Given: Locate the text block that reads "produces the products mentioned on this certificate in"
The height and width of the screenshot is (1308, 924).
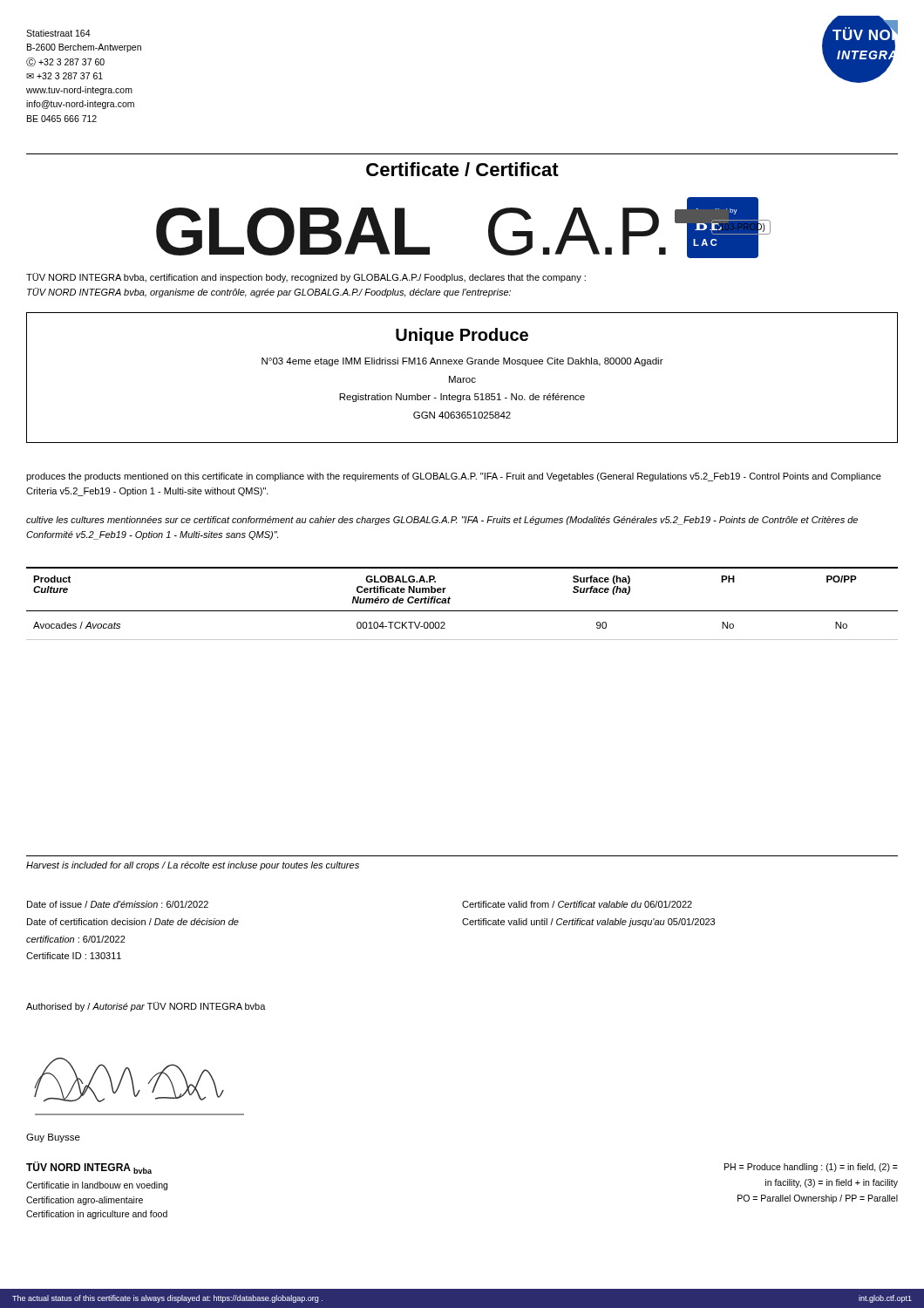Looking at the screenshot, I should click(x=454, y=484).
